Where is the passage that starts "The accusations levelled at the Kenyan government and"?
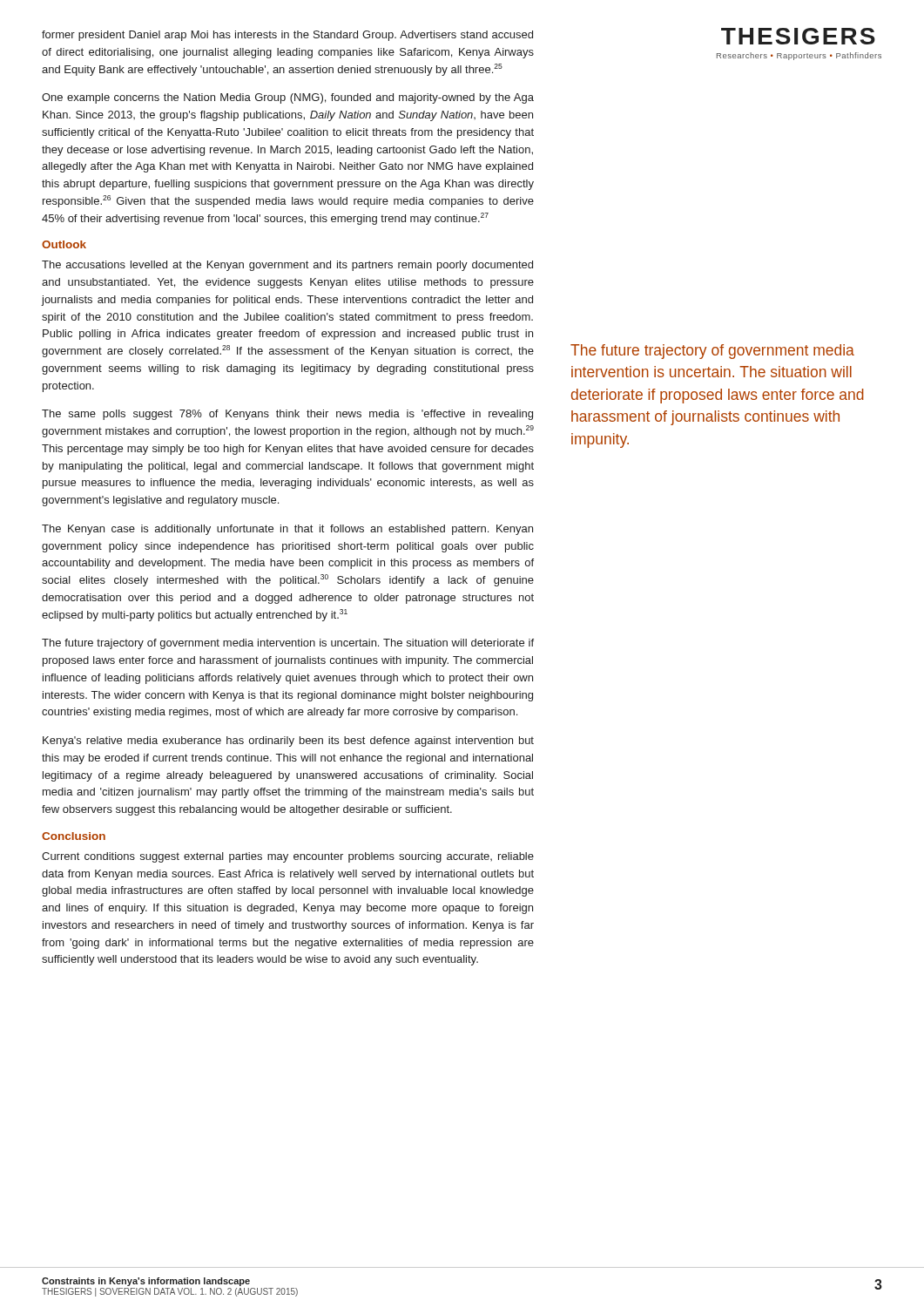 click(x=288, y=325)
